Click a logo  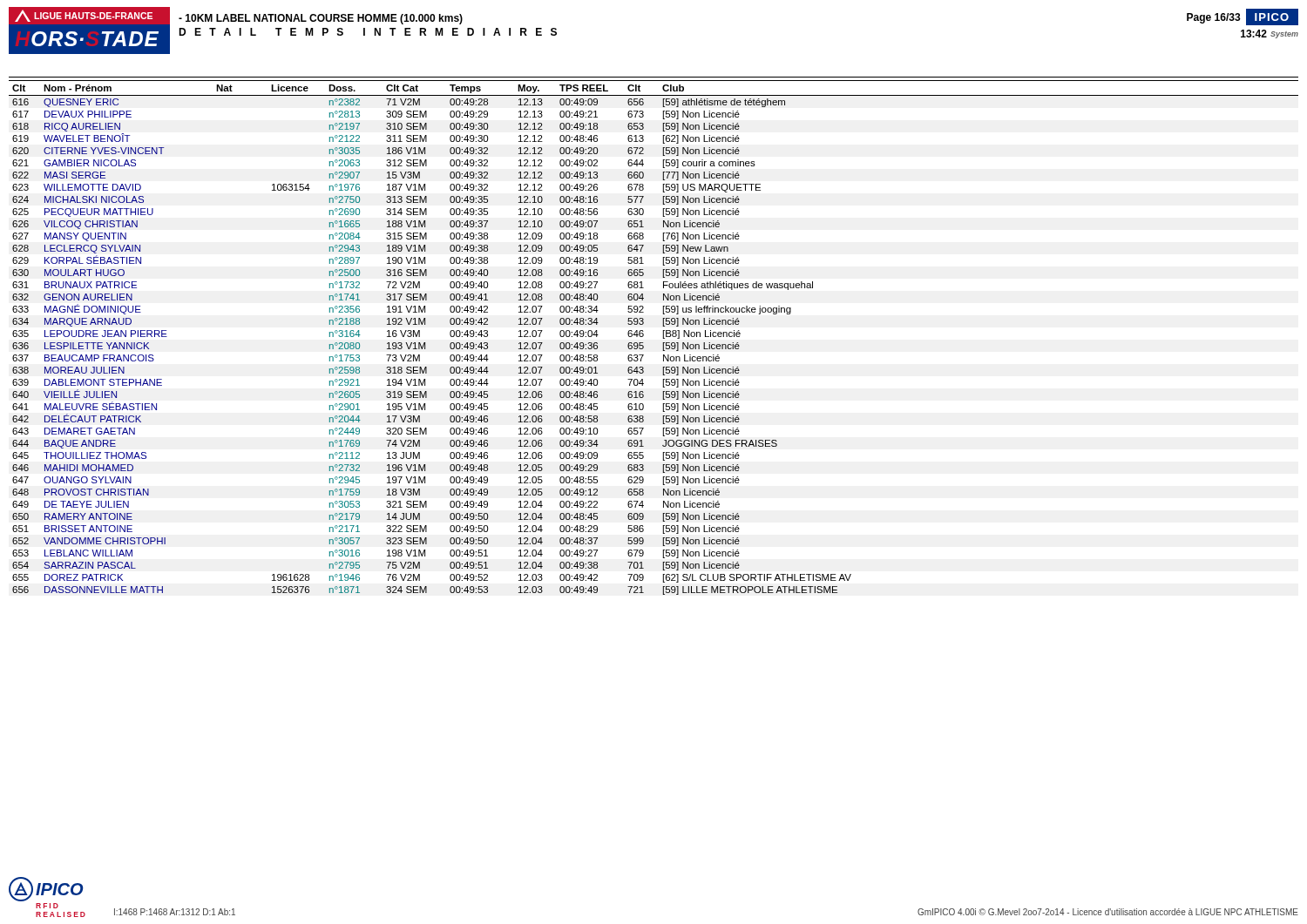[x=57, y=898]
